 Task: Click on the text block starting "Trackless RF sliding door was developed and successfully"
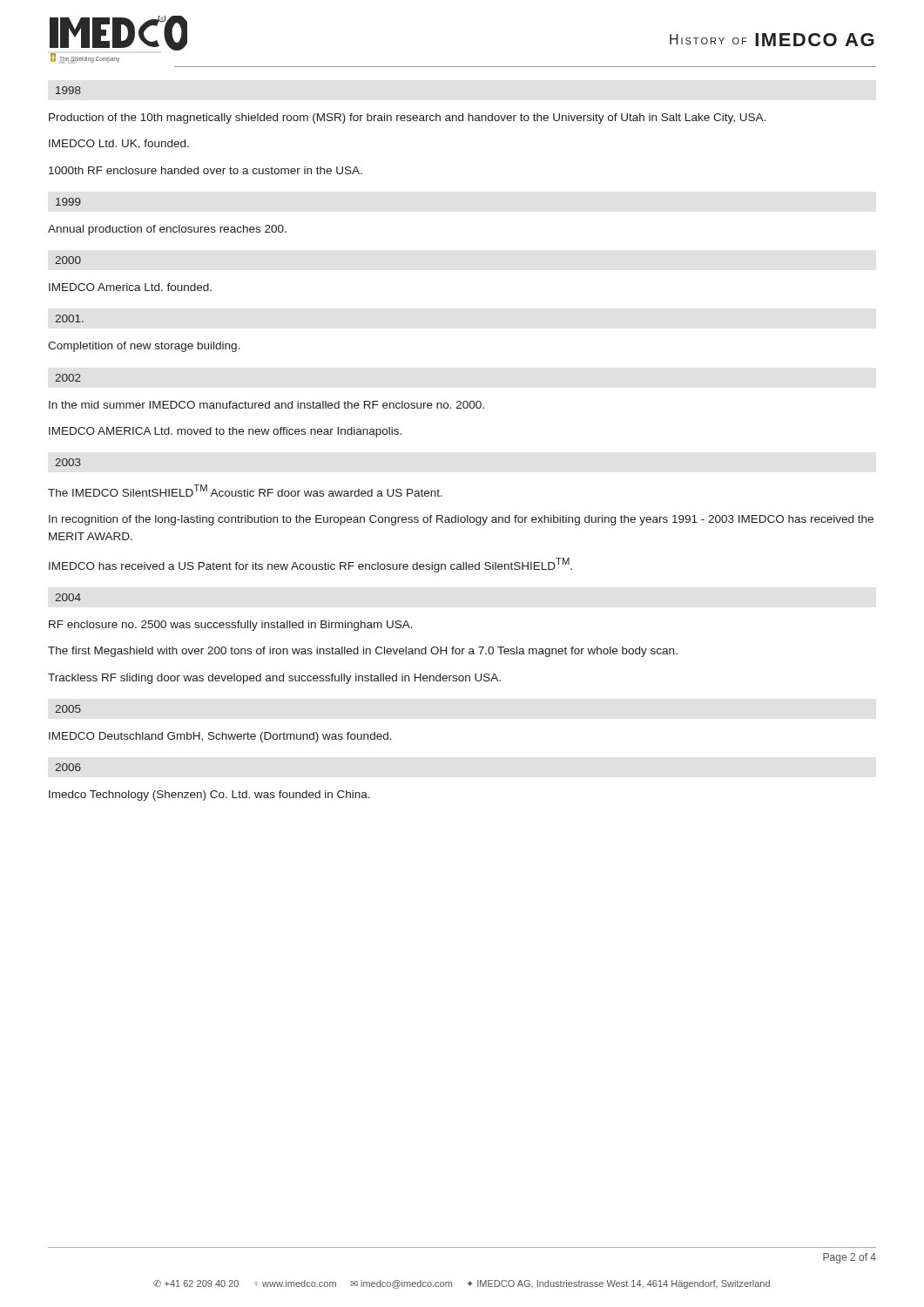275,677
